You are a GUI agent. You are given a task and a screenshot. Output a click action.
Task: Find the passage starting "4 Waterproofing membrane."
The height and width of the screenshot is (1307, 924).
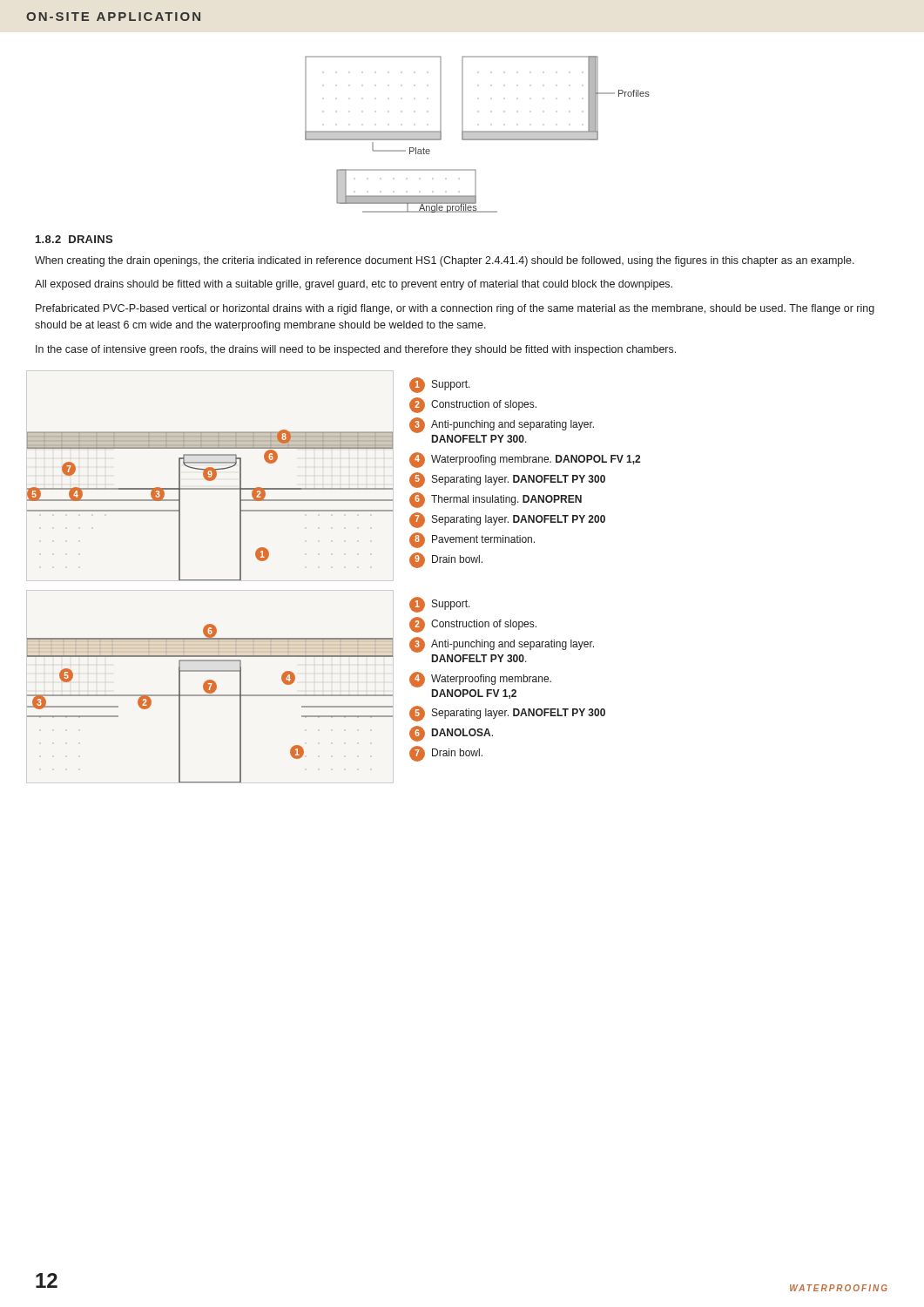(525, 460)
